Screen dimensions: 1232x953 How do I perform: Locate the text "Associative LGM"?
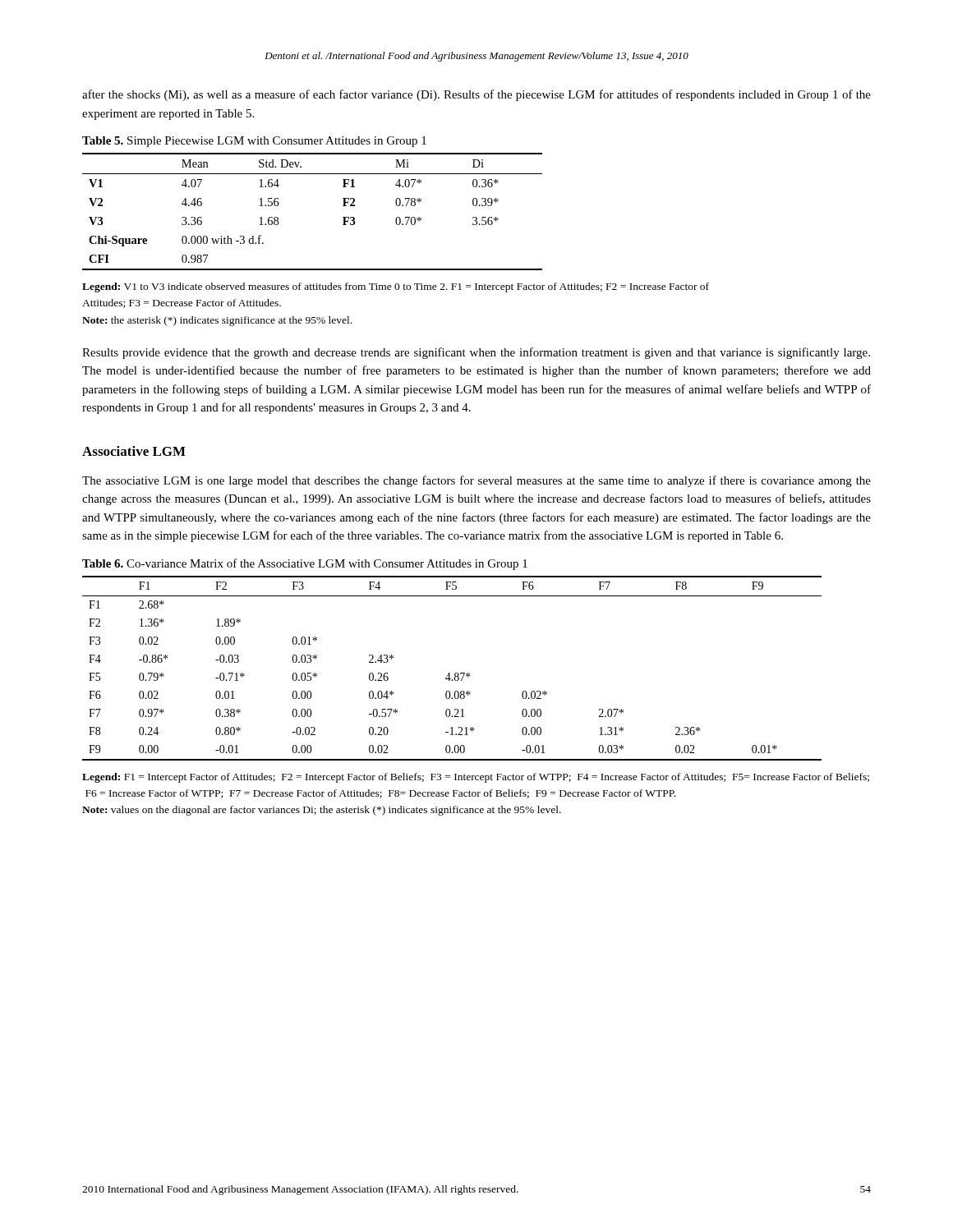click(x=134, y=451)
